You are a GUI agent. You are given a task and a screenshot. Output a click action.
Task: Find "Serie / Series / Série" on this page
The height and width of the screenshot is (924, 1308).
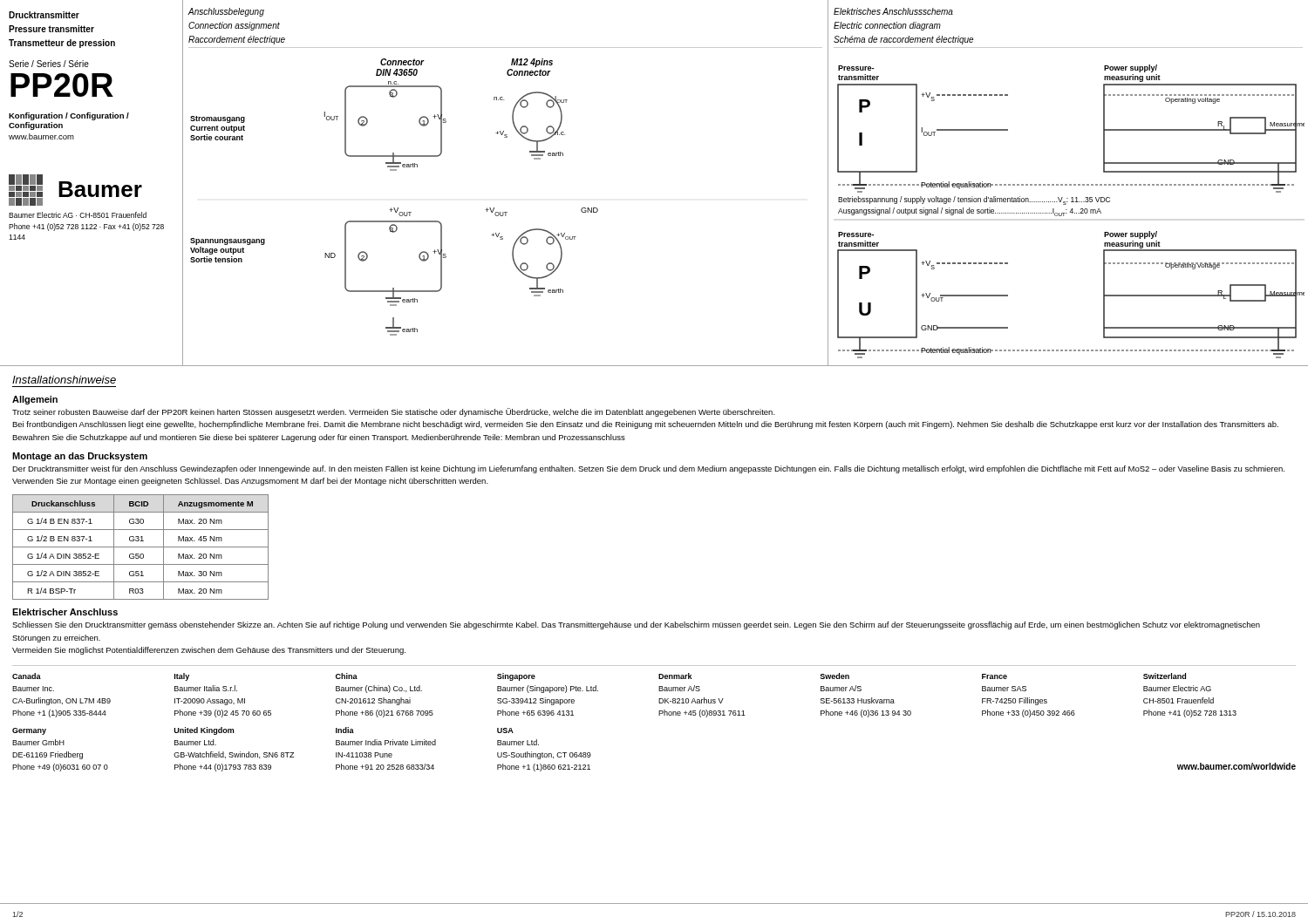(49, 64)
